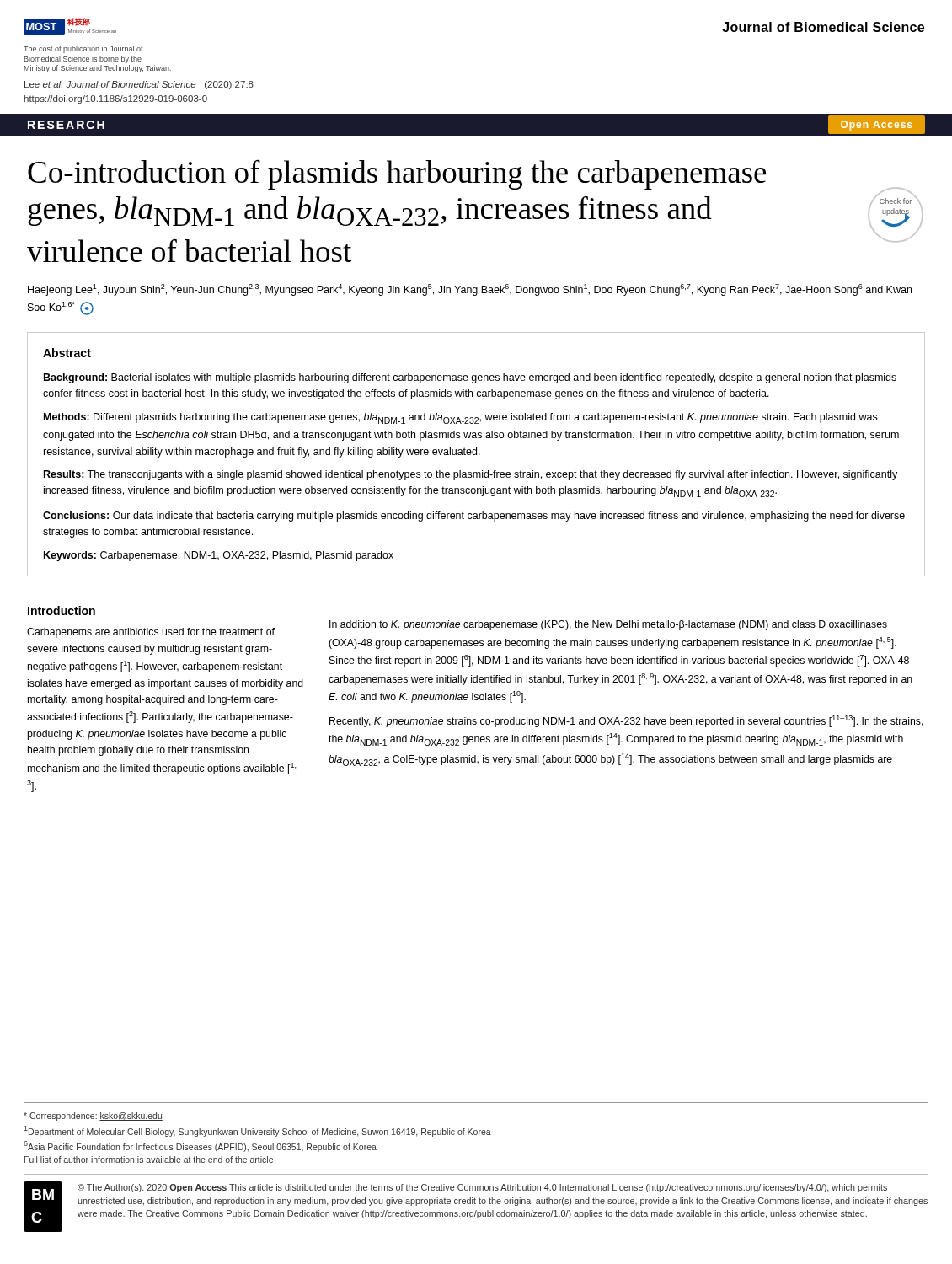Click on the section header with the text "Open Access"
The width and height of the screenshot is (952, 1264).
tap(877, 124)
